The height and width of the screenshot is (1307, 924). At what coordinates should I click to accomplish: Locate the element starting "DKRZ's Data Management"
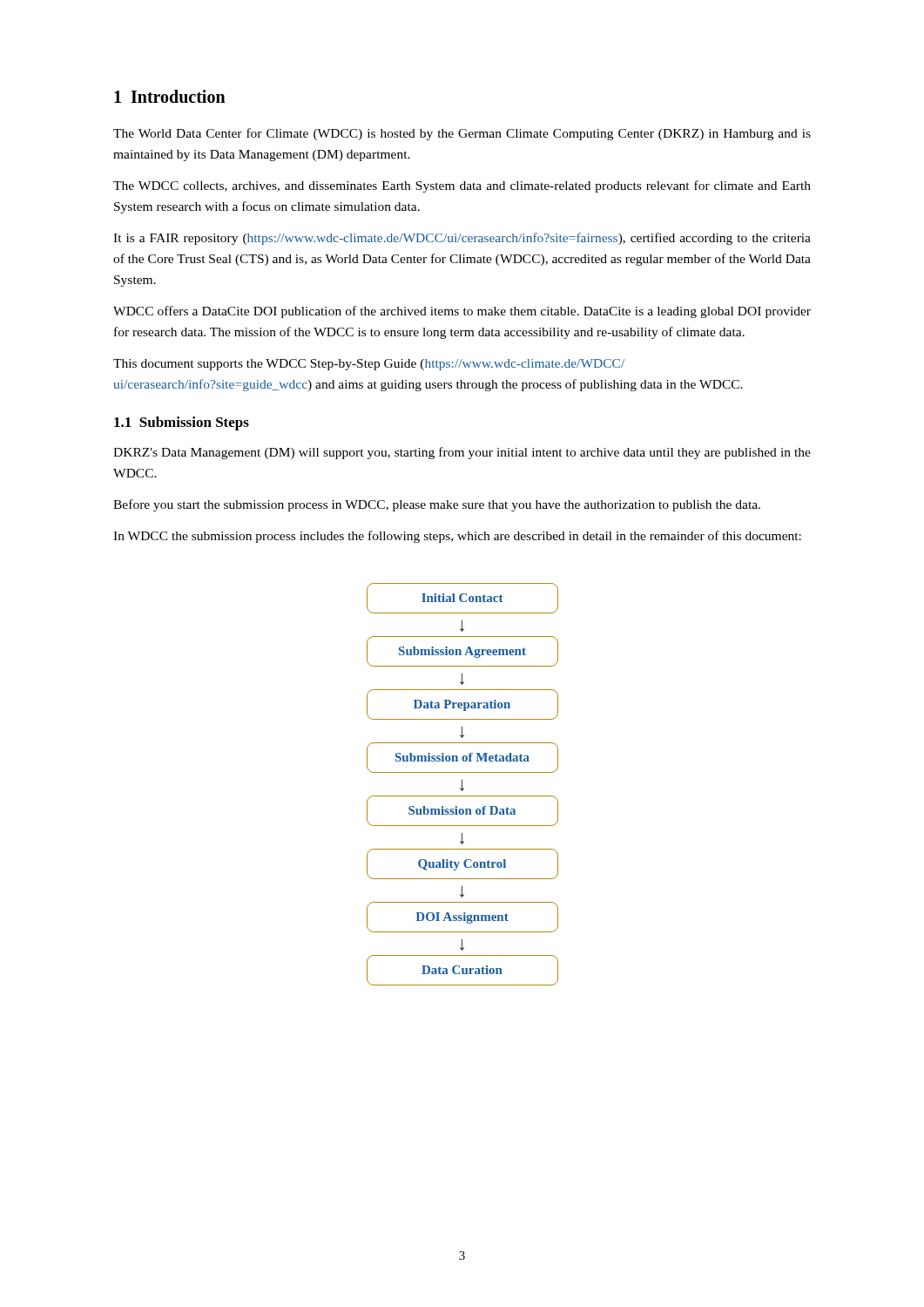(x=462, y=462)
